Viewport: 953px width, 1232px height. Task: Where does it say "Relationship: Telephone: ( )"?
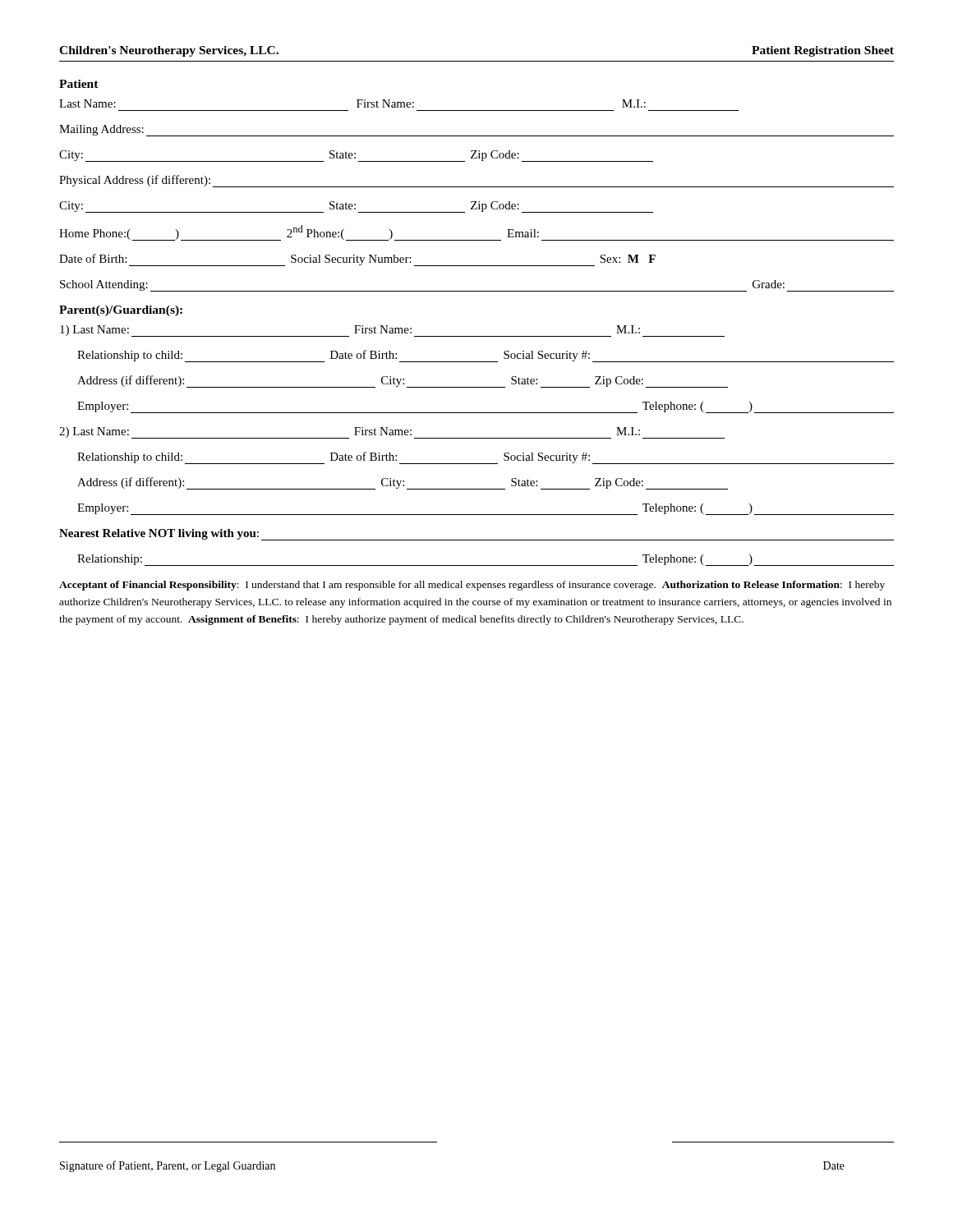(x=486, y=558)
